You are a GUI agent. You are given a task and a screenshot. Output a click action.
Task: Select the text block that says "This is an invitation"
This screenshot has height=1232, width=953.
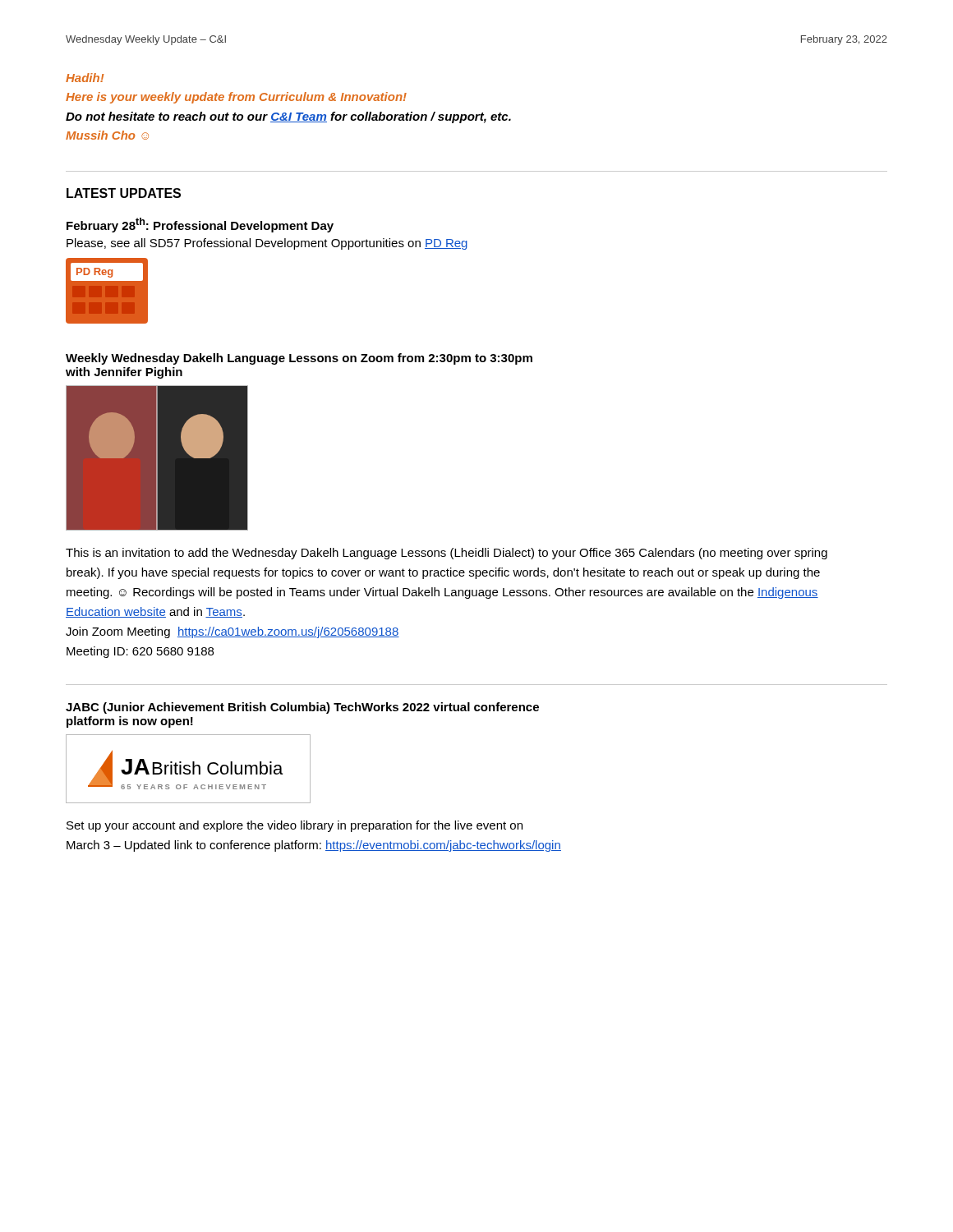(x=447, y=602)
